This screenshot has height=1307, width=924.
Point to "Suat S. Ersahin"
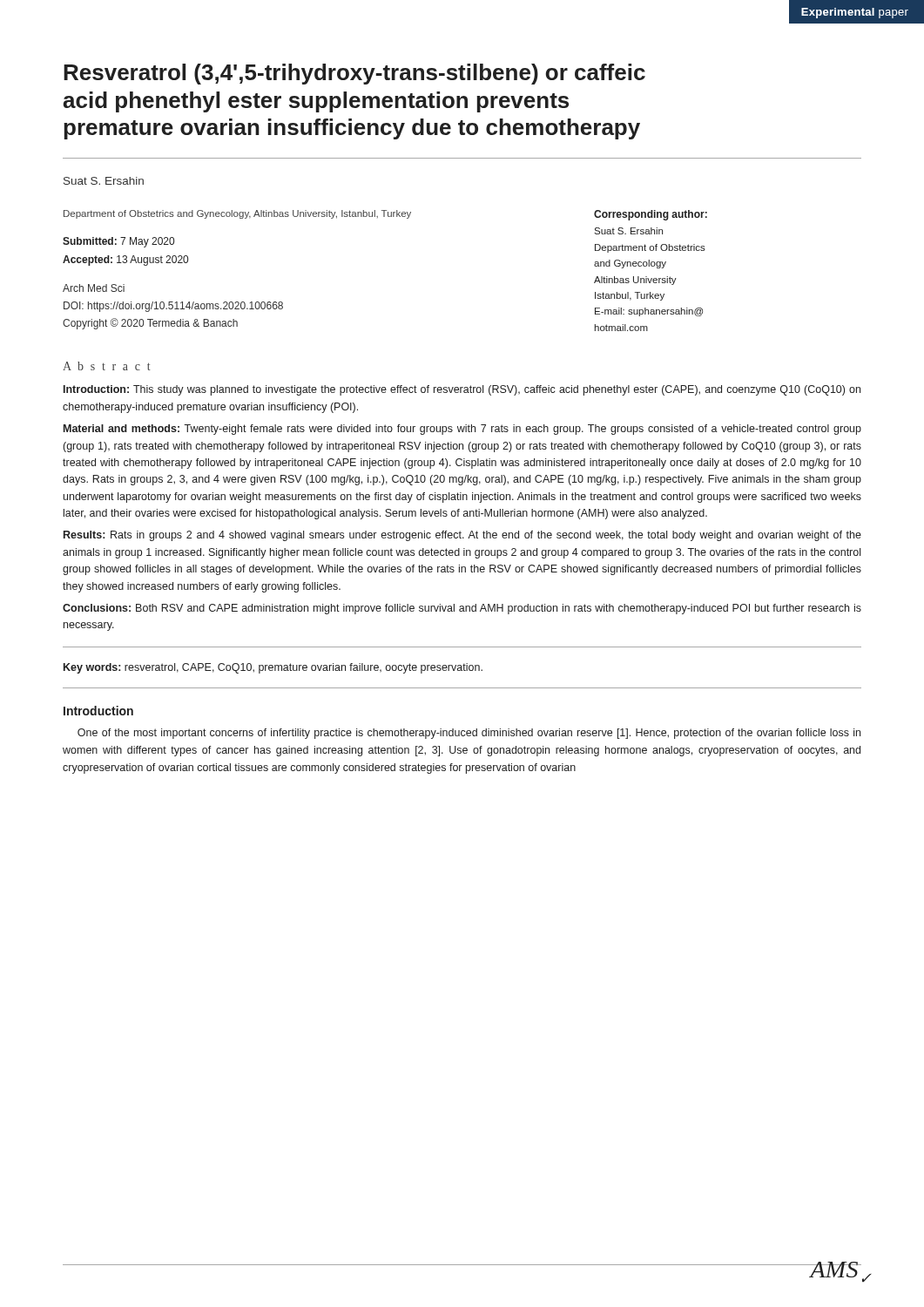coord(104,181)
